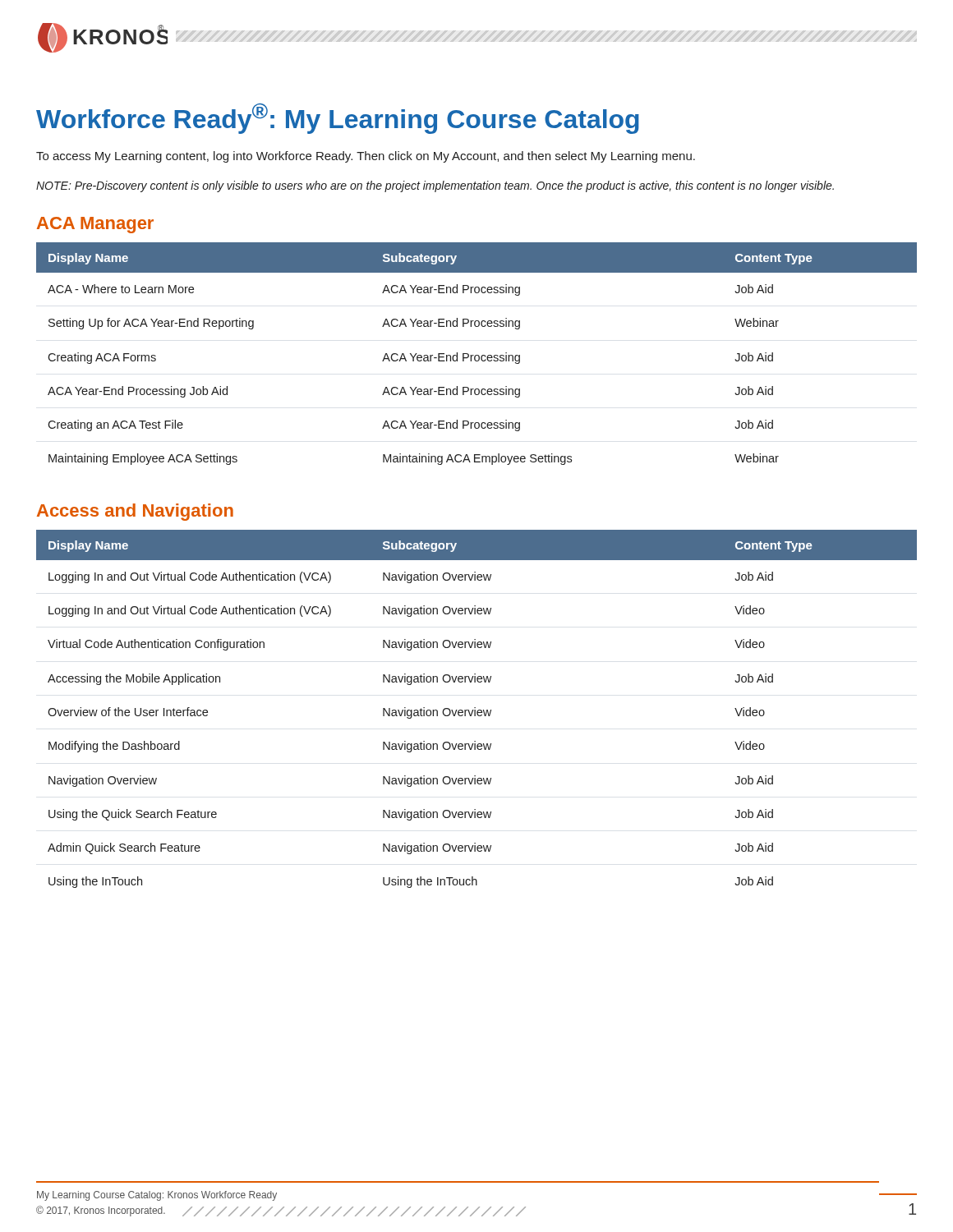Navigate to the text starting "To access My"
The width and height of the screenshot is (953, 1232).
point(366,156)
